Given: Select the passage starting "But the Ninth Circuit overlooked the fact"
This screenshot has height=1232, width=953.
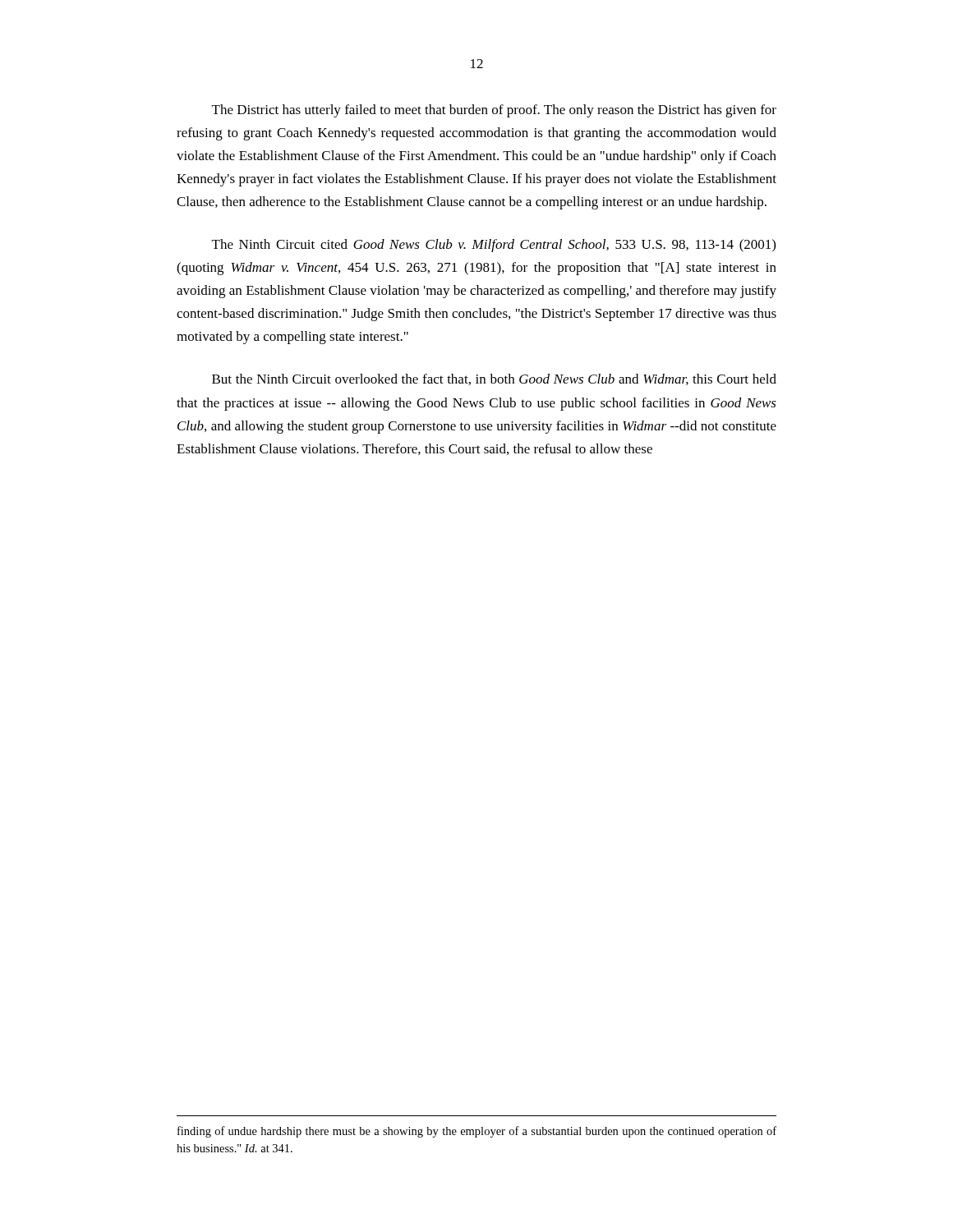Looking at the screenshot, I should 476,414.
